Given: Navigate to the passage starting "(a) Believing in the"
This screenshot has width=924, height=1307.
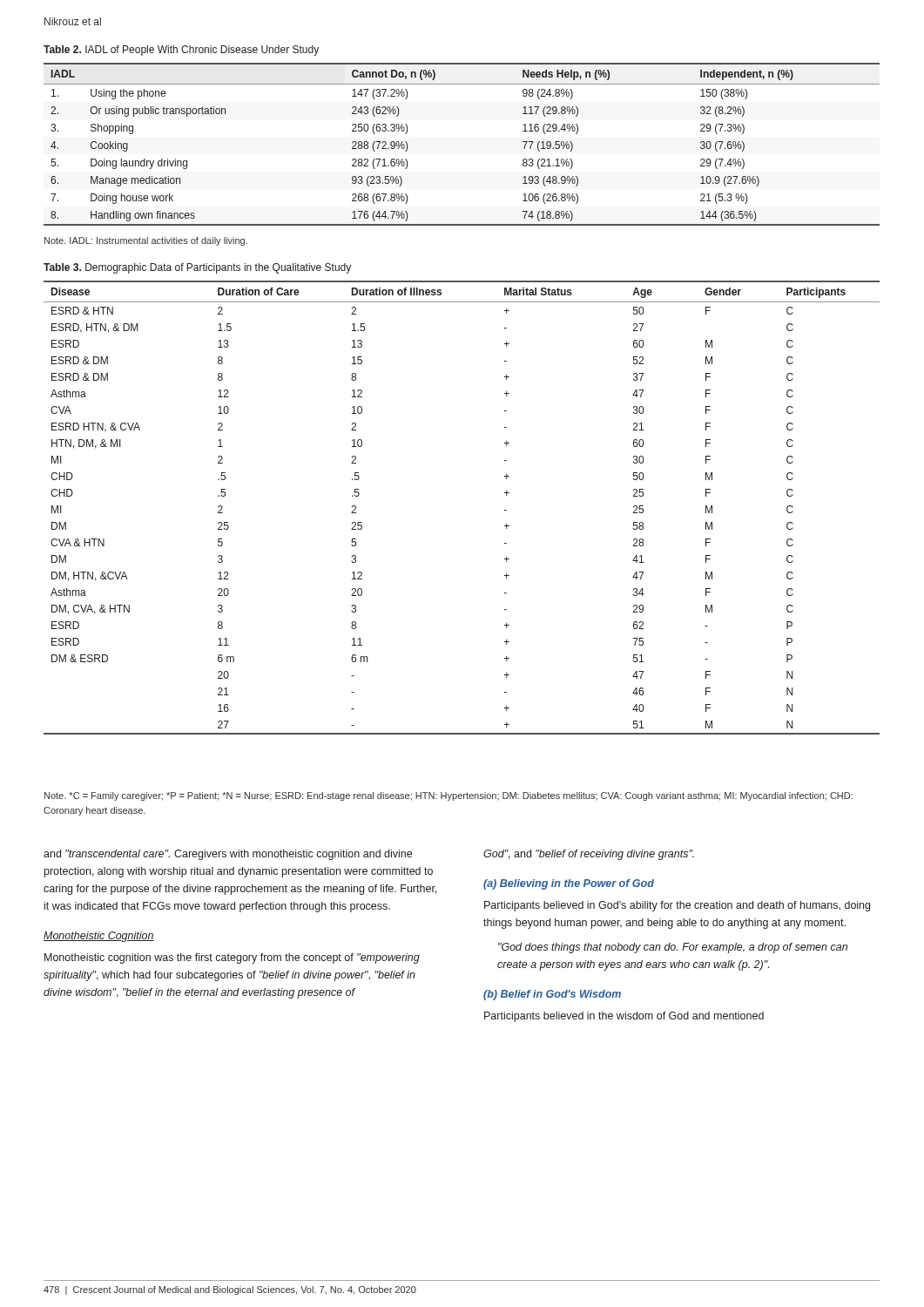Looking at the screenshot, I should click(569, 884).
